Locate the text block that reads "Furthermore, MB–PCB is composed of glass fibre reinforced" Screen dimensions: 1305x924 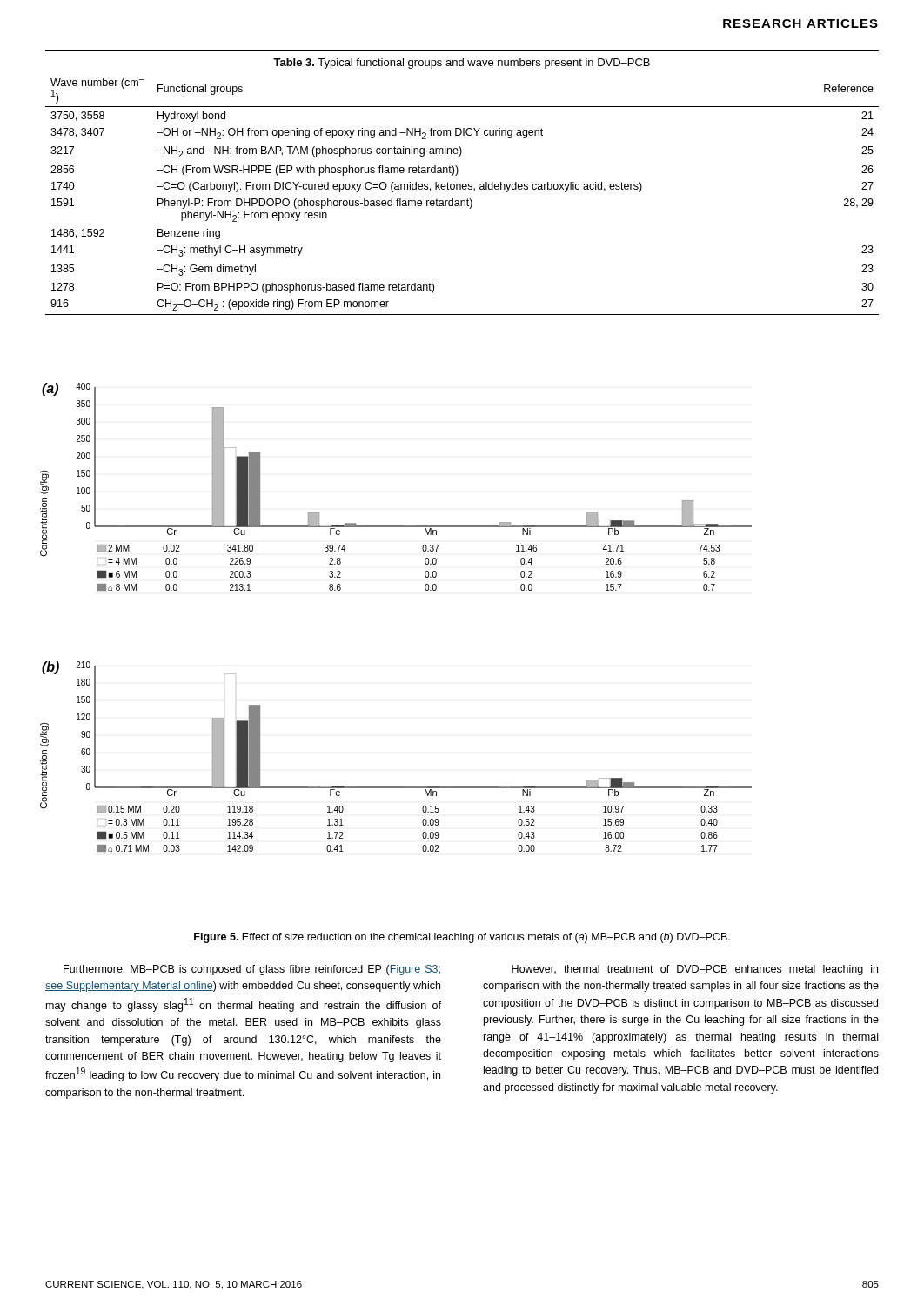click(243, 1031)
